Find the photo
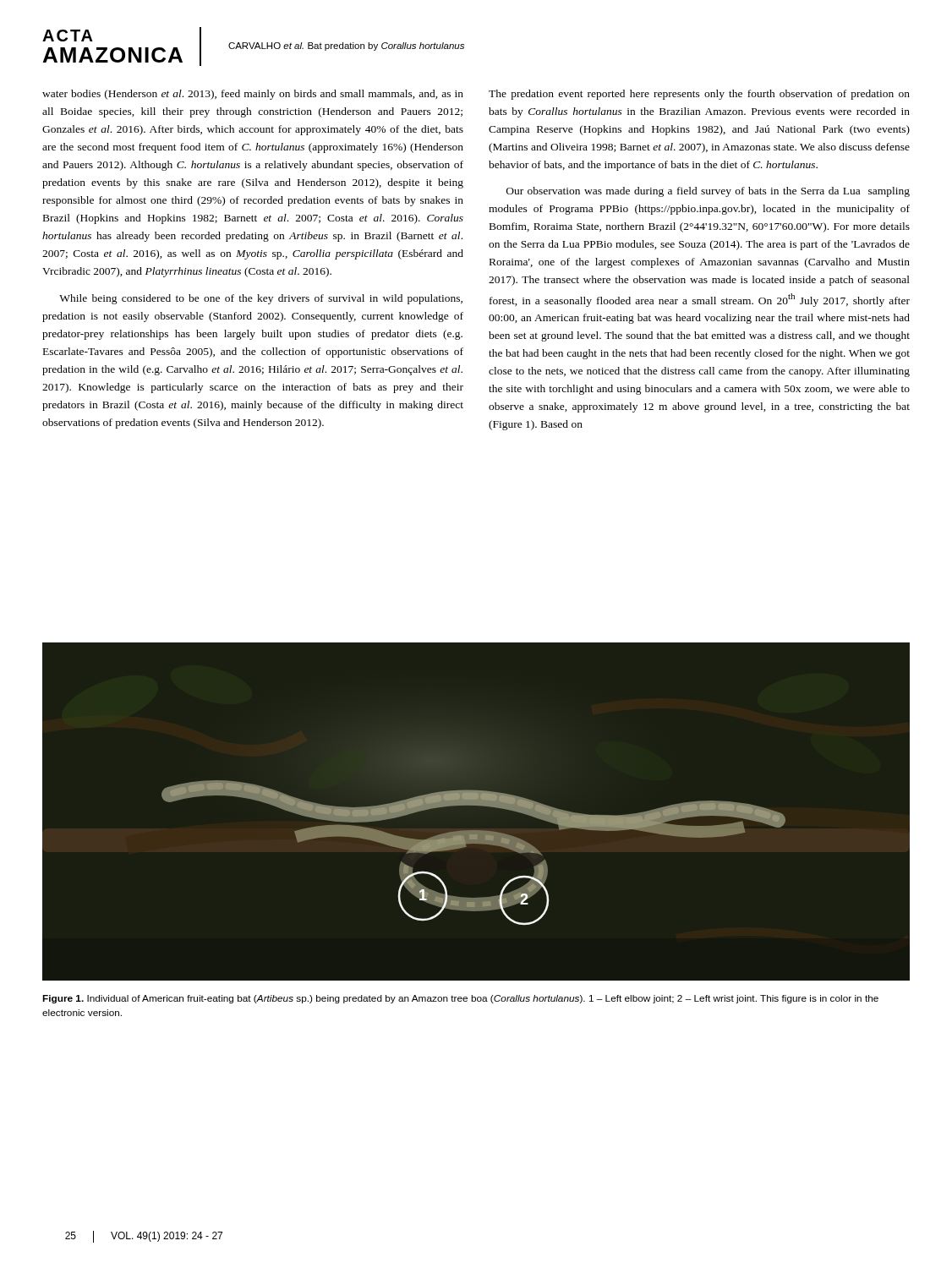 [x=476, y=814]
